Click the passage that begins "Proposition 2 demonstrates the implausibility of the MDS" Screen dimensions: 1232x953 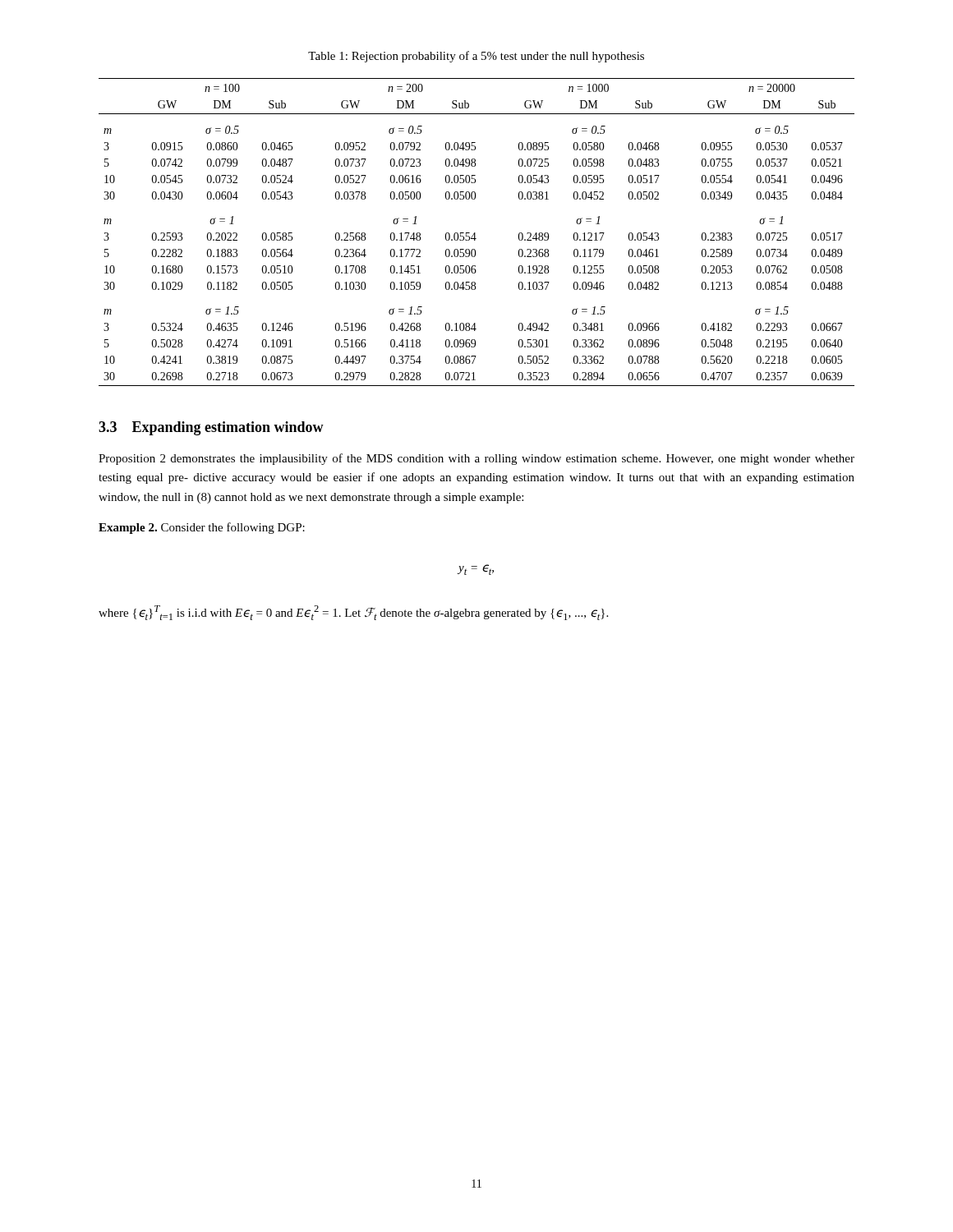click(x=476, y=477)
